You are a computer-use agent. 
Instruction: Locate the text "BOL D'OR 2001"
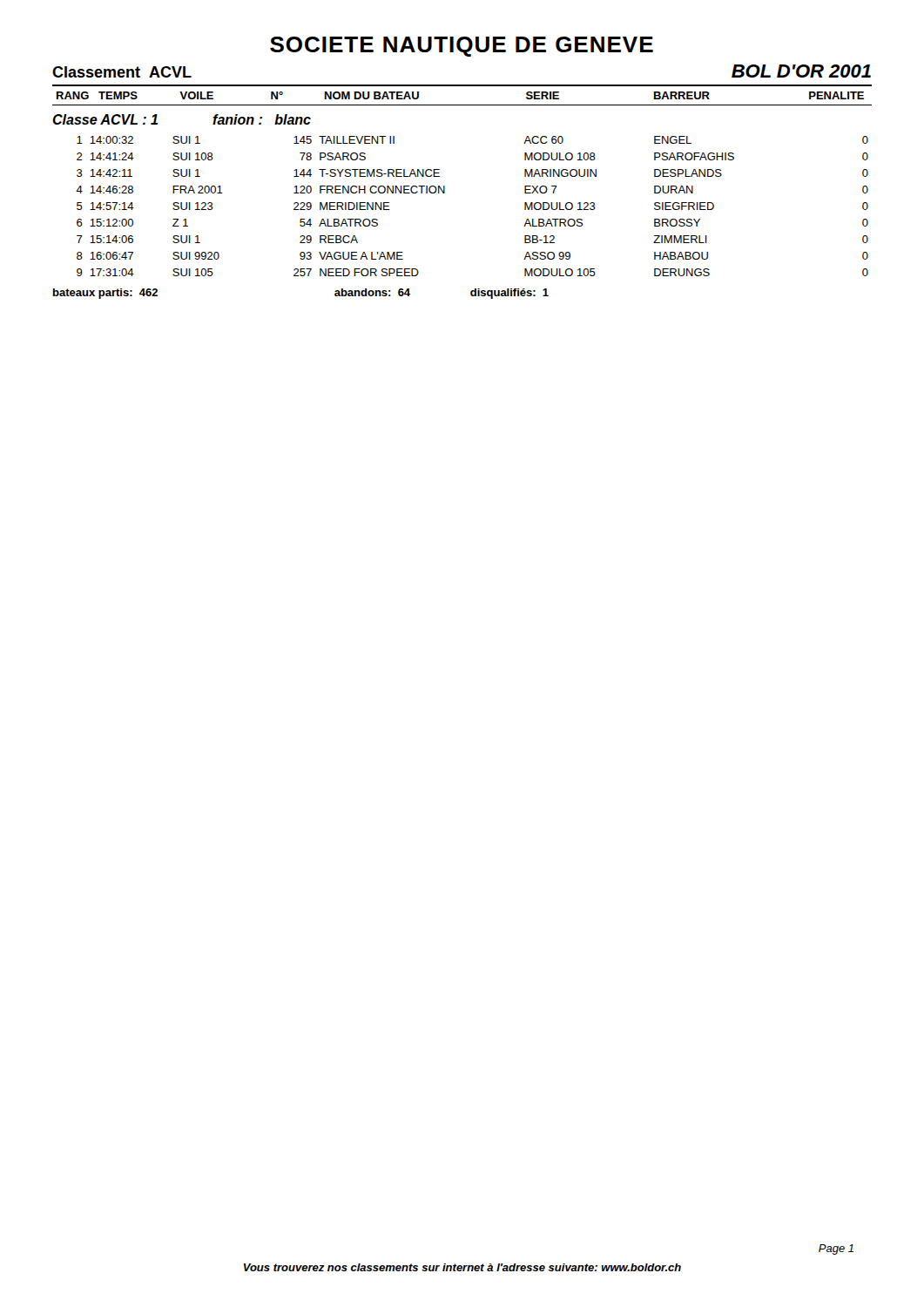tap(801, 71)
